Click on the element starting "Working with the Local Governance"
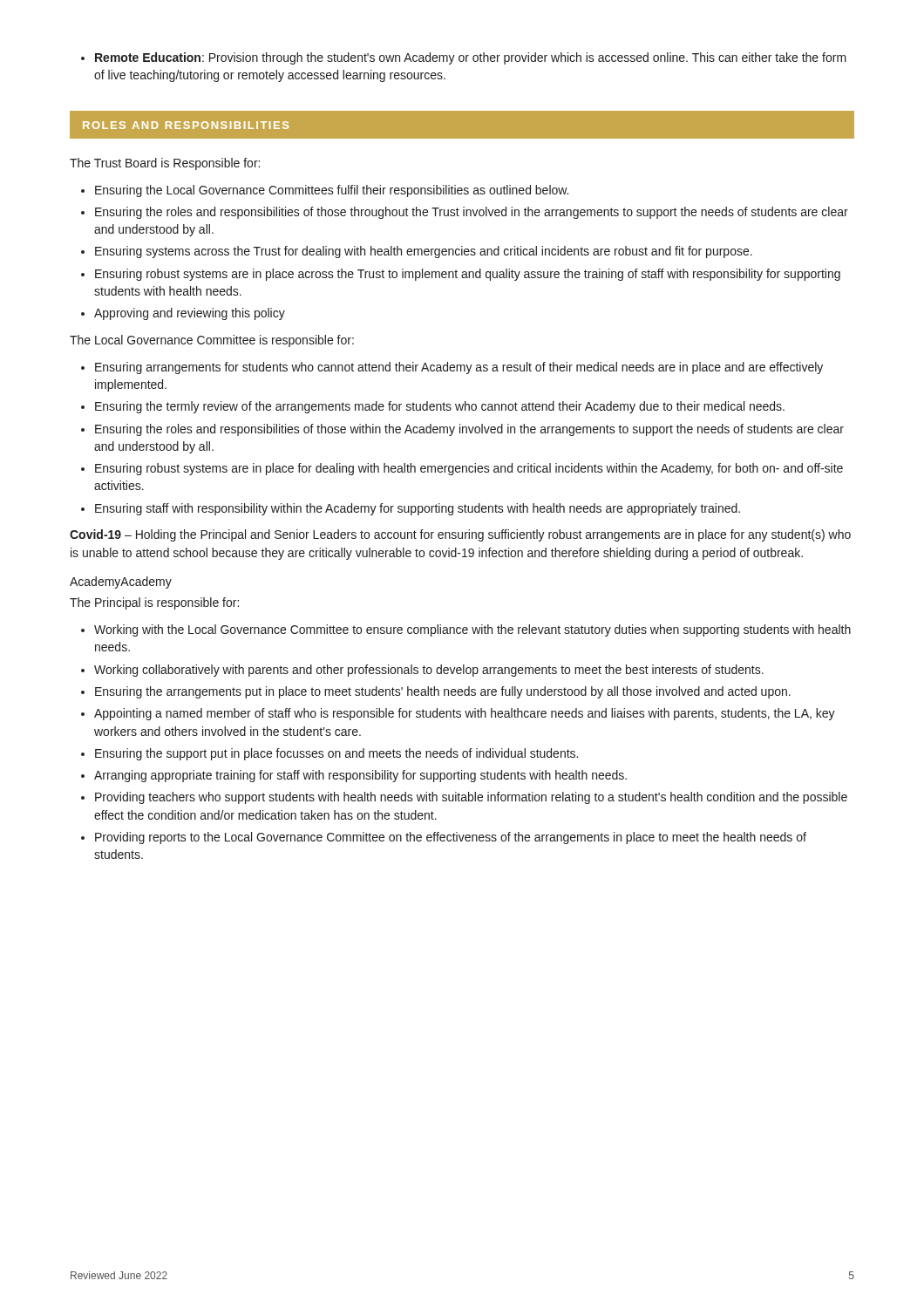The image size is (924, 1308). [x=462, y=742]
